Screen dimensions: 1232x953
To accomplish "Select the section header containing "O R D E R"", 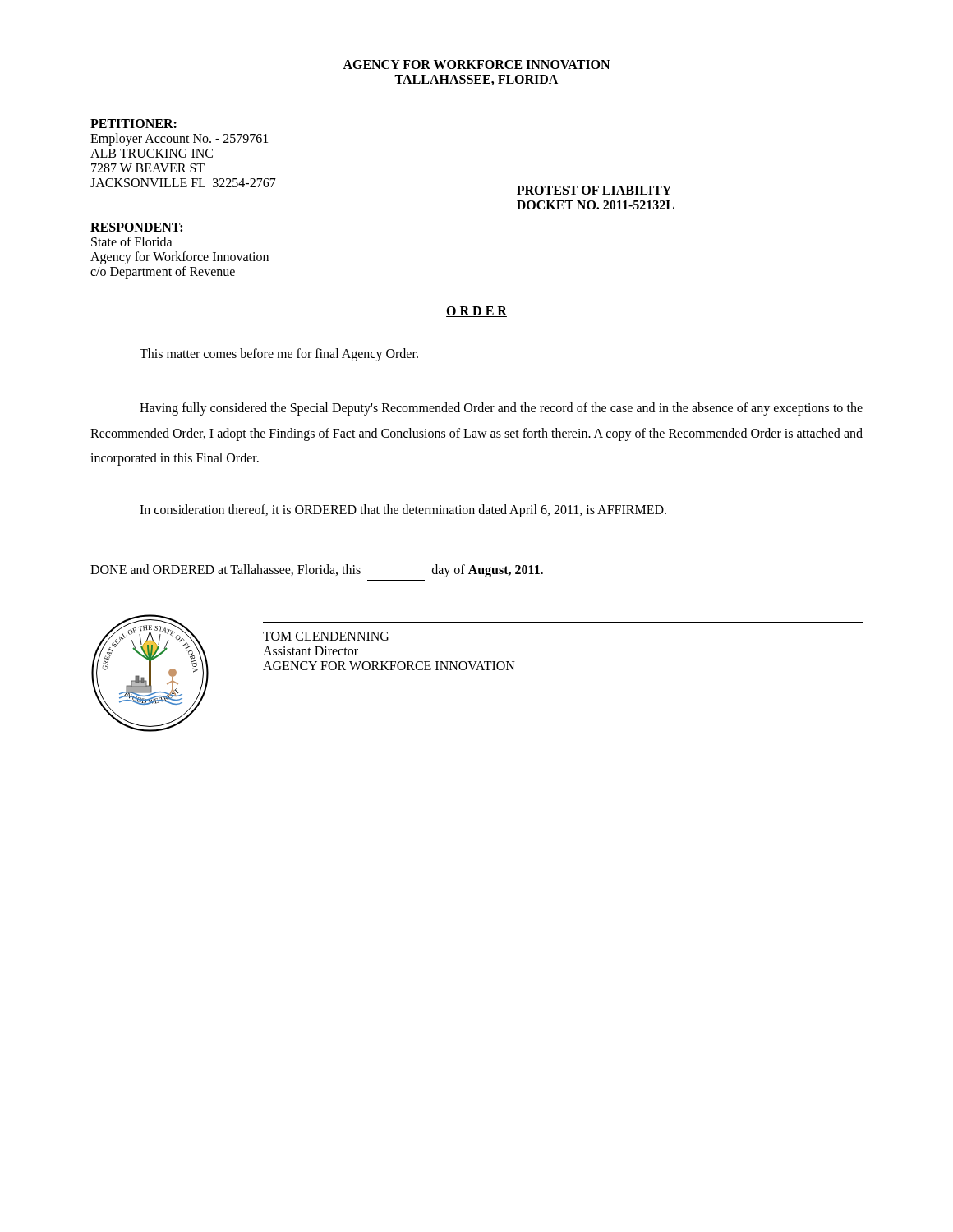I will (476, 311).
